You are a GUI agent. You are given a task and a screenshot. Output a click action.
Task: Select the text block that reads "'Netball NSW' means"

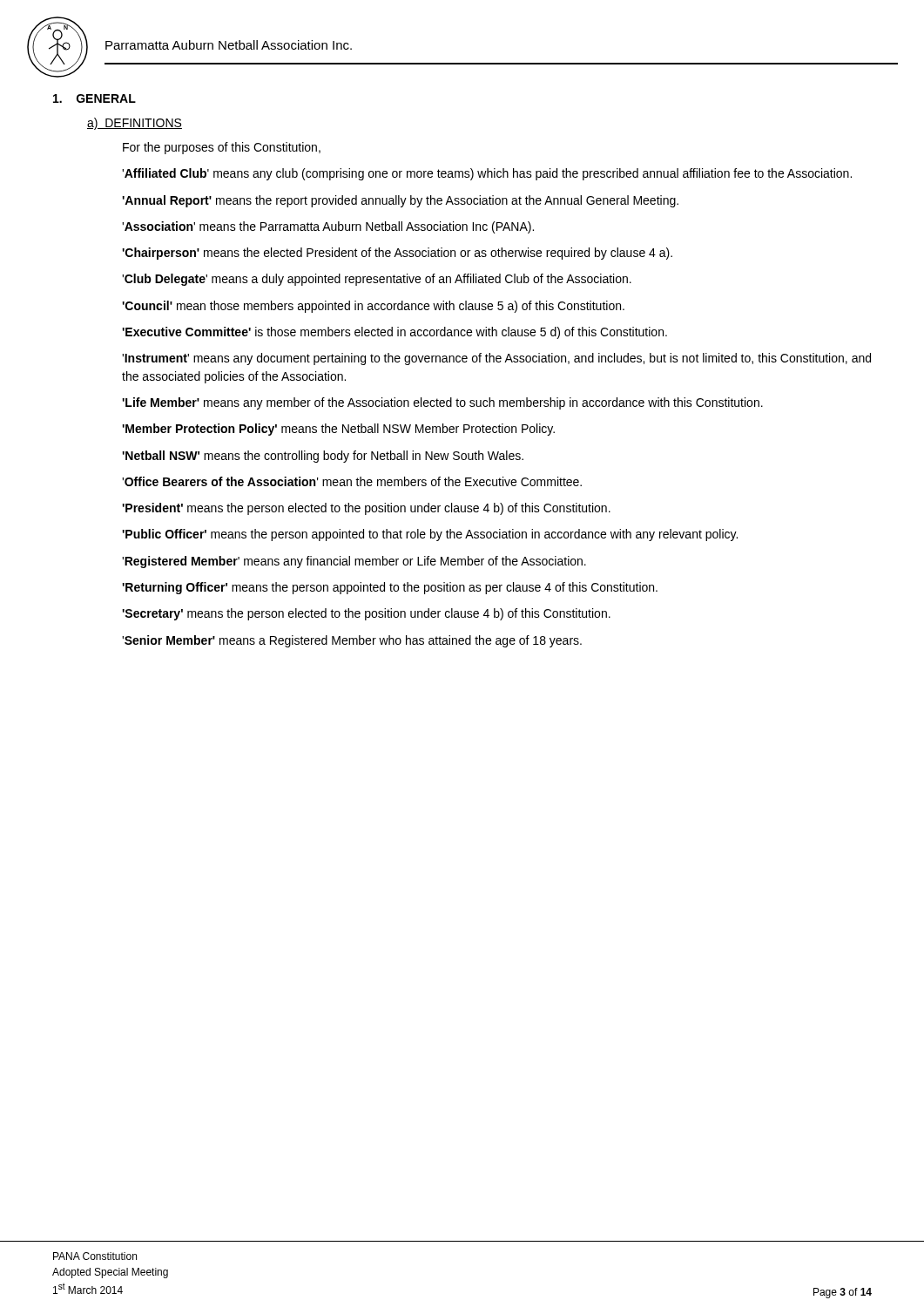click(323, 455)
